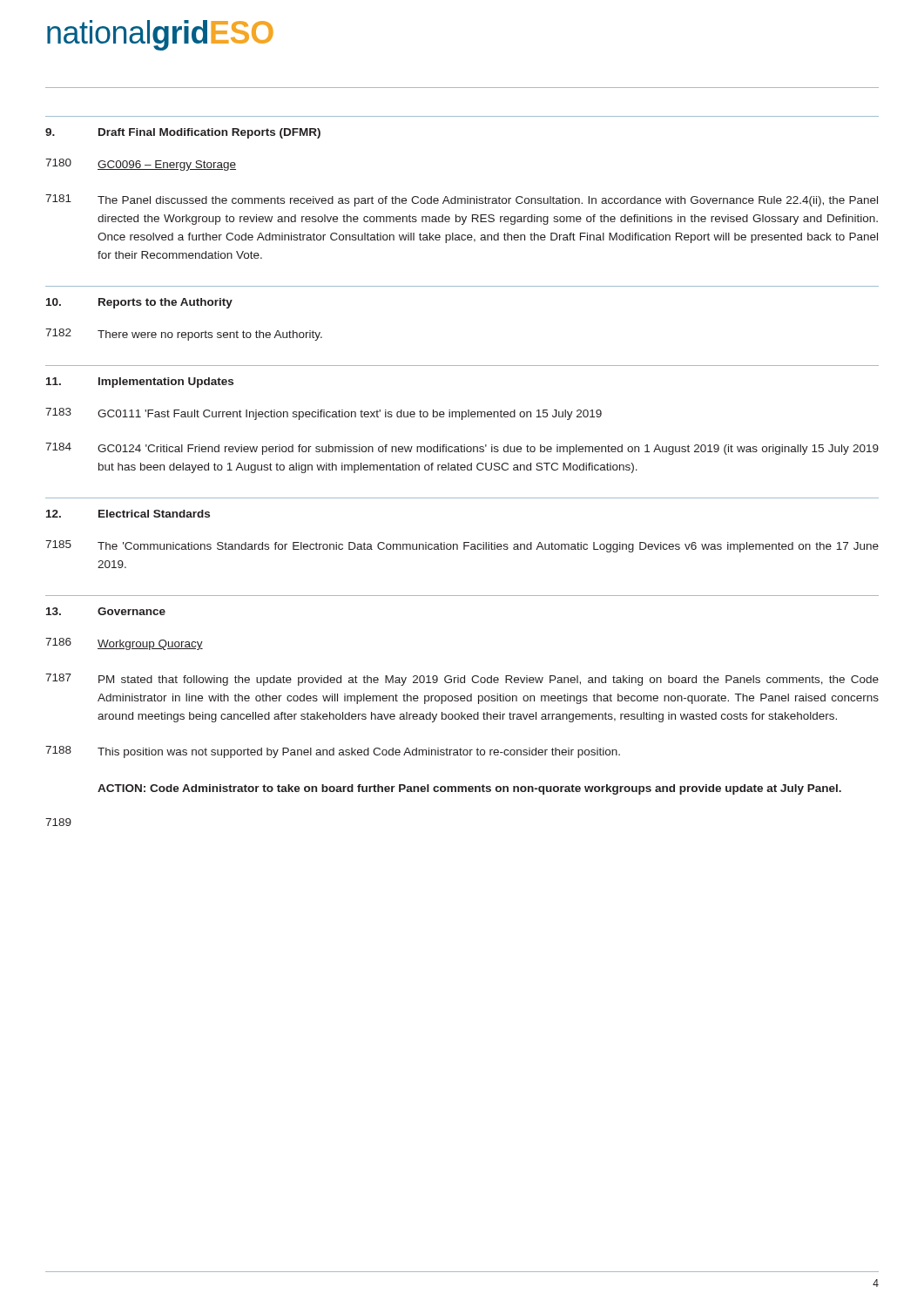Navigate to the block starting "10. Reports to the Authority"

[139, 302]
